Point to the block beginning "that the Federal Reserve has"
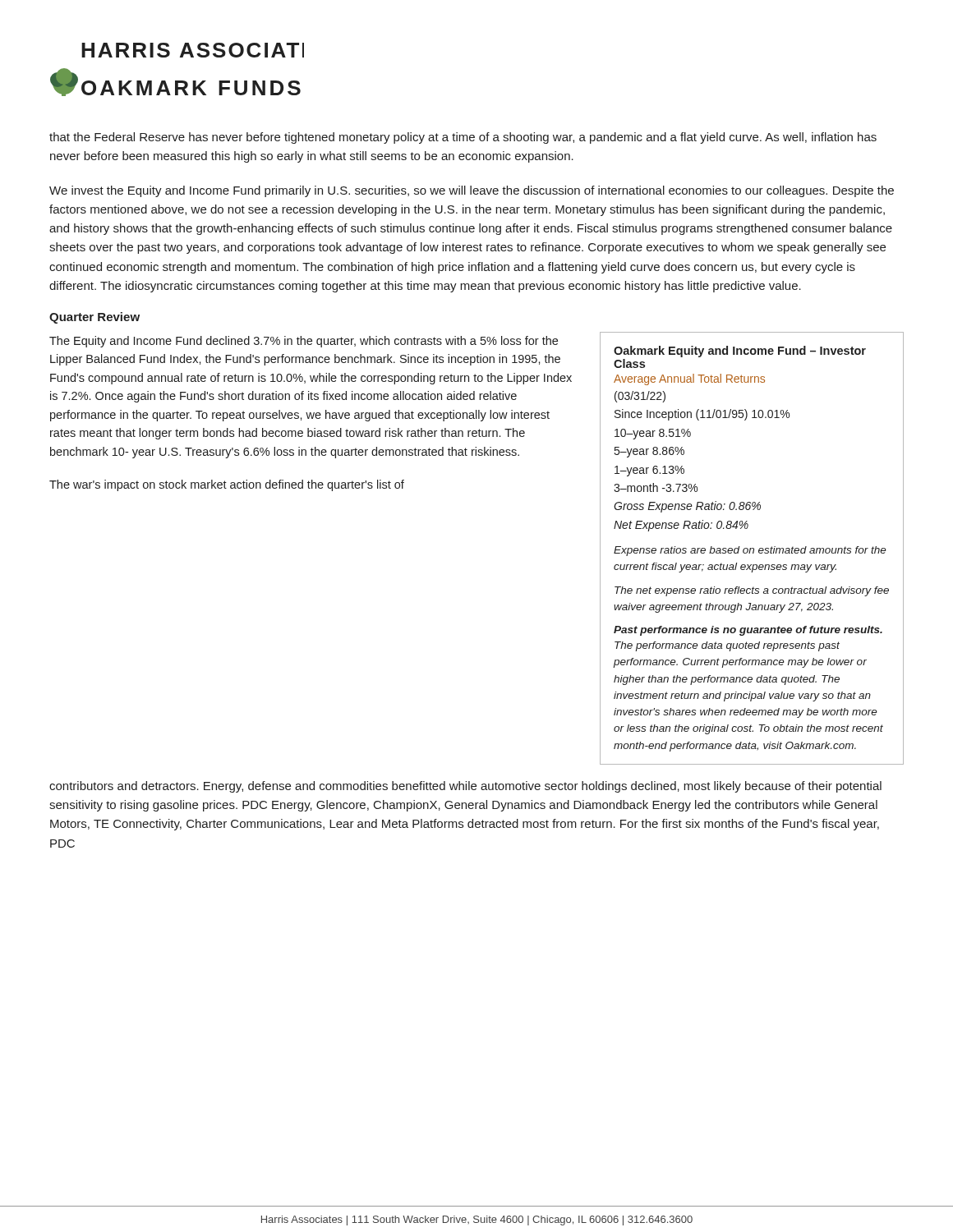 [x=463, y=146]
